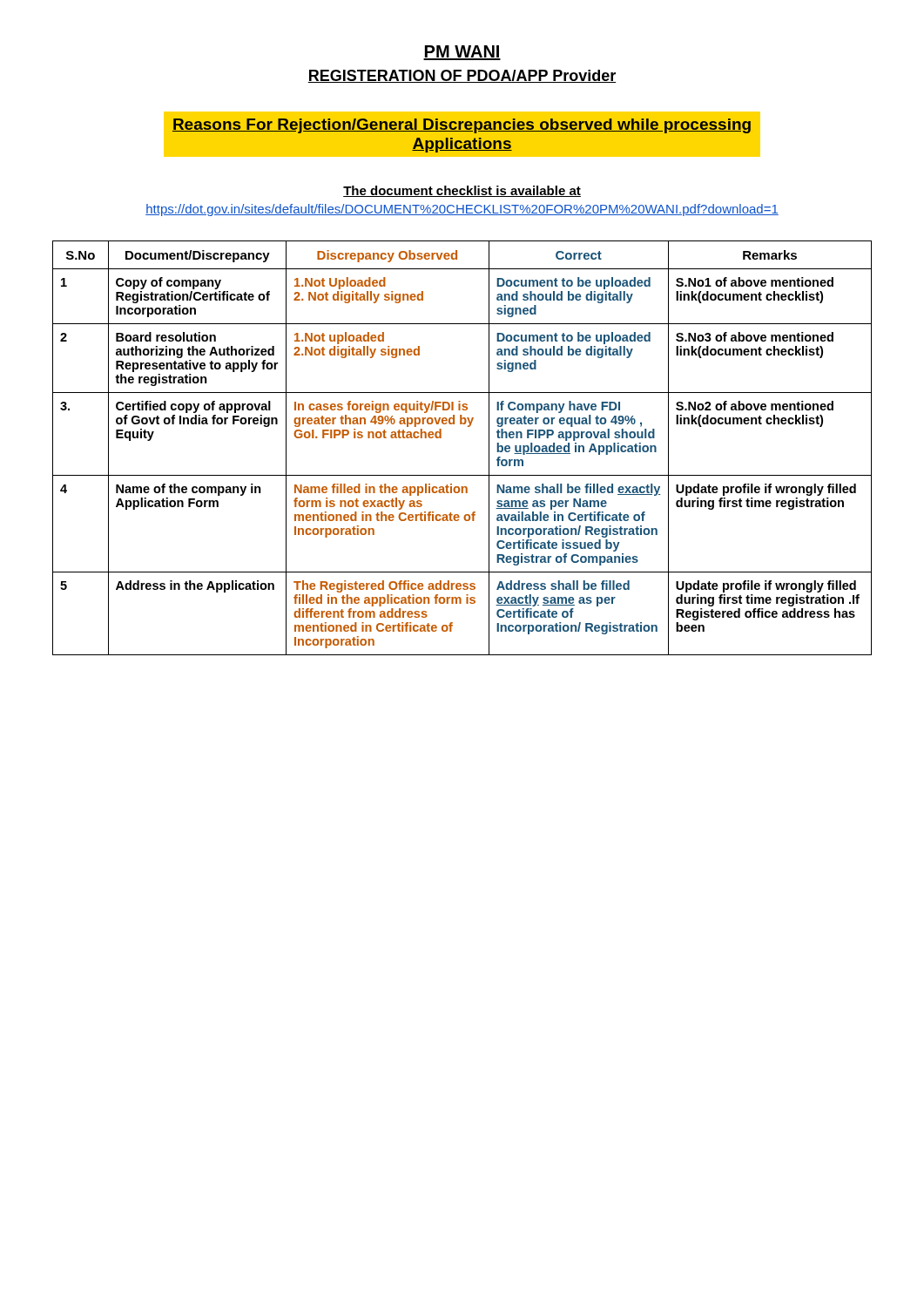Image resolution: width=924 pixels, height=1307 pixels.
Task: Locate a table
Action: point(462,448)
